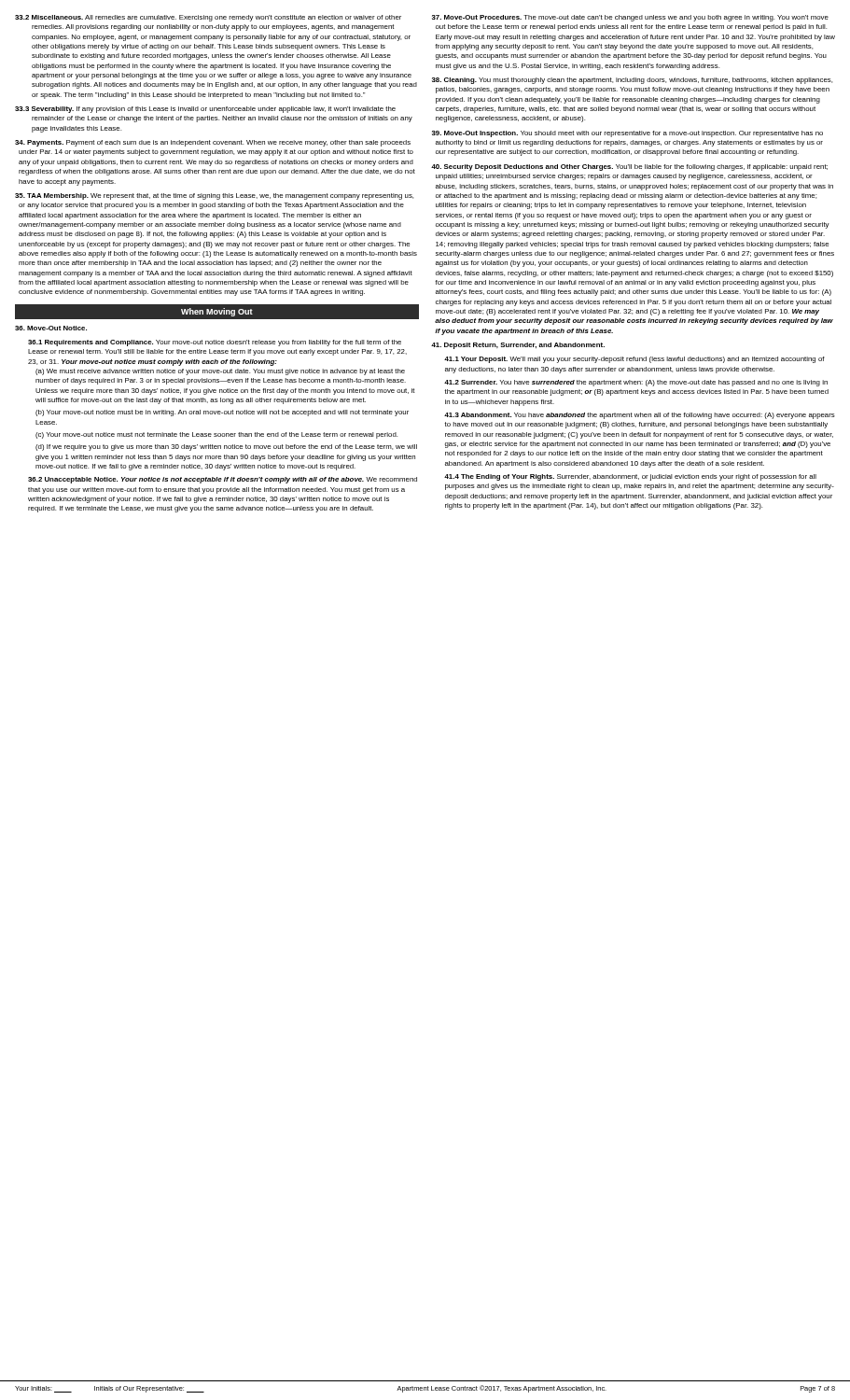
Task: Select the text block starting "39. Move-Out Inspection. You should meet with"
Action: tap(629, 142)
